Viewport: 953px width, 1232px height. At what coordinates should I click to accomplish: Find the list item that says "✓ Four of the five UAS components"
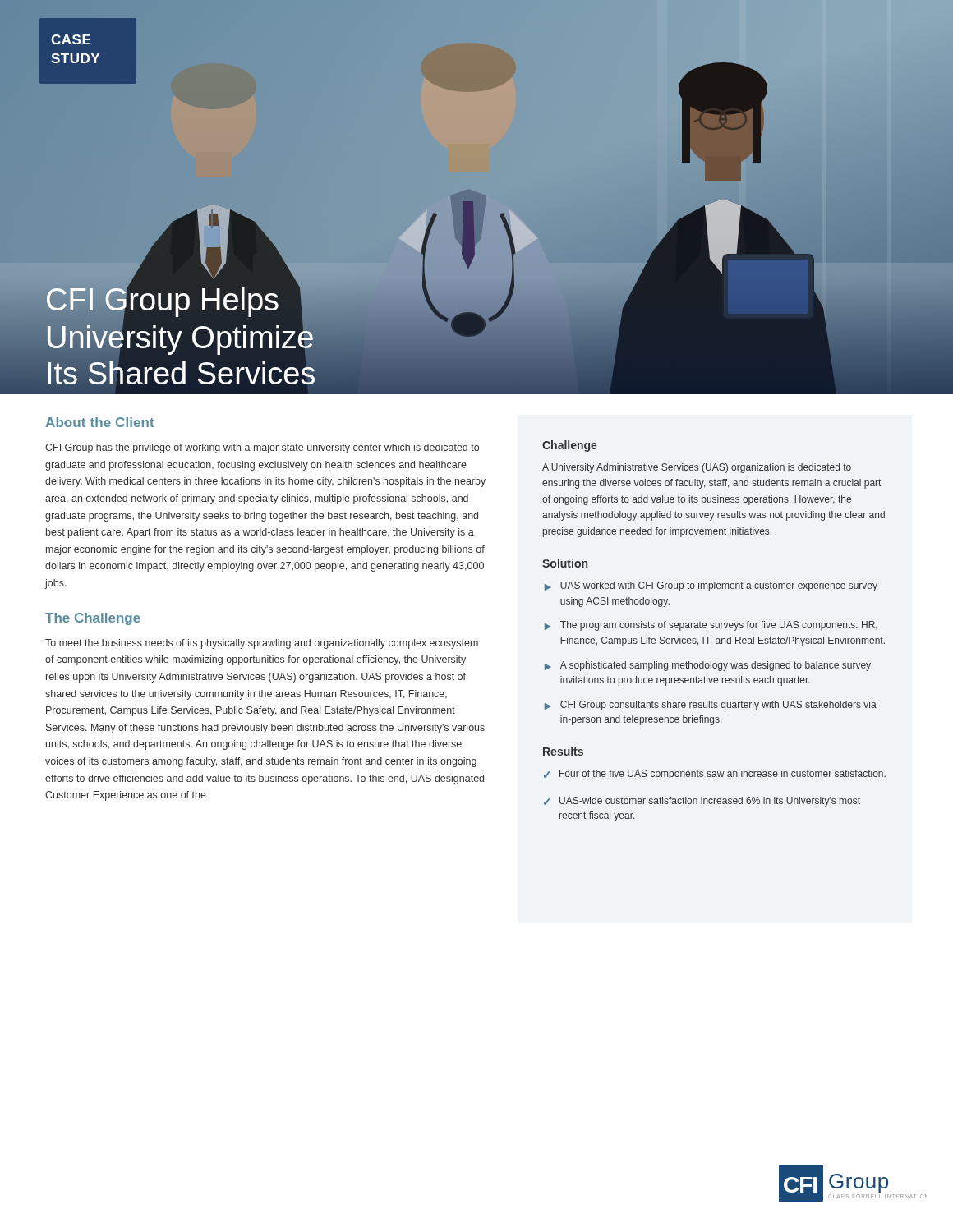[x=715, y=775]
